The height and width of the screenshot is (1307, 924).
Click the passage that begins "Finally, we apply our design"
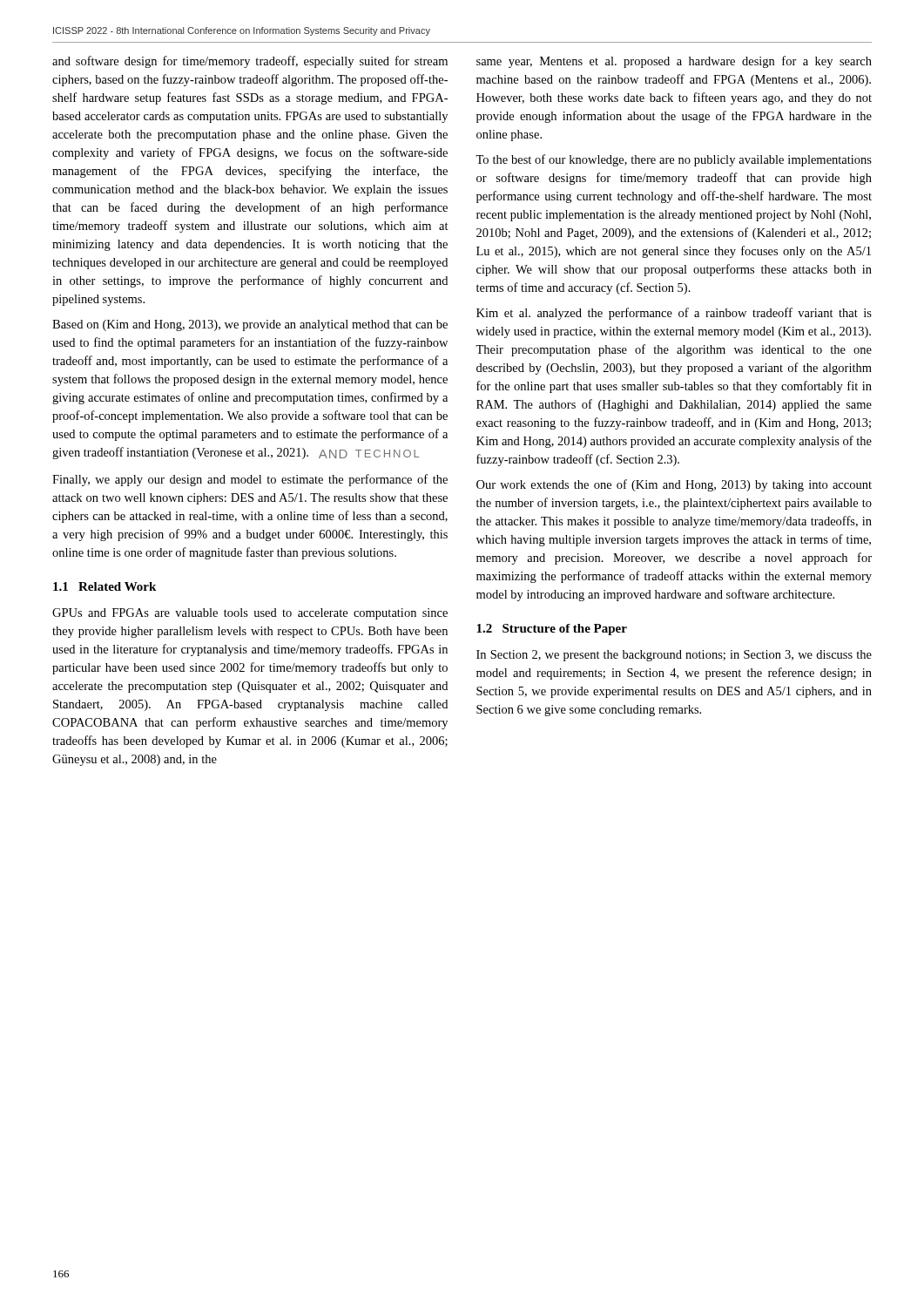(250, 516)
